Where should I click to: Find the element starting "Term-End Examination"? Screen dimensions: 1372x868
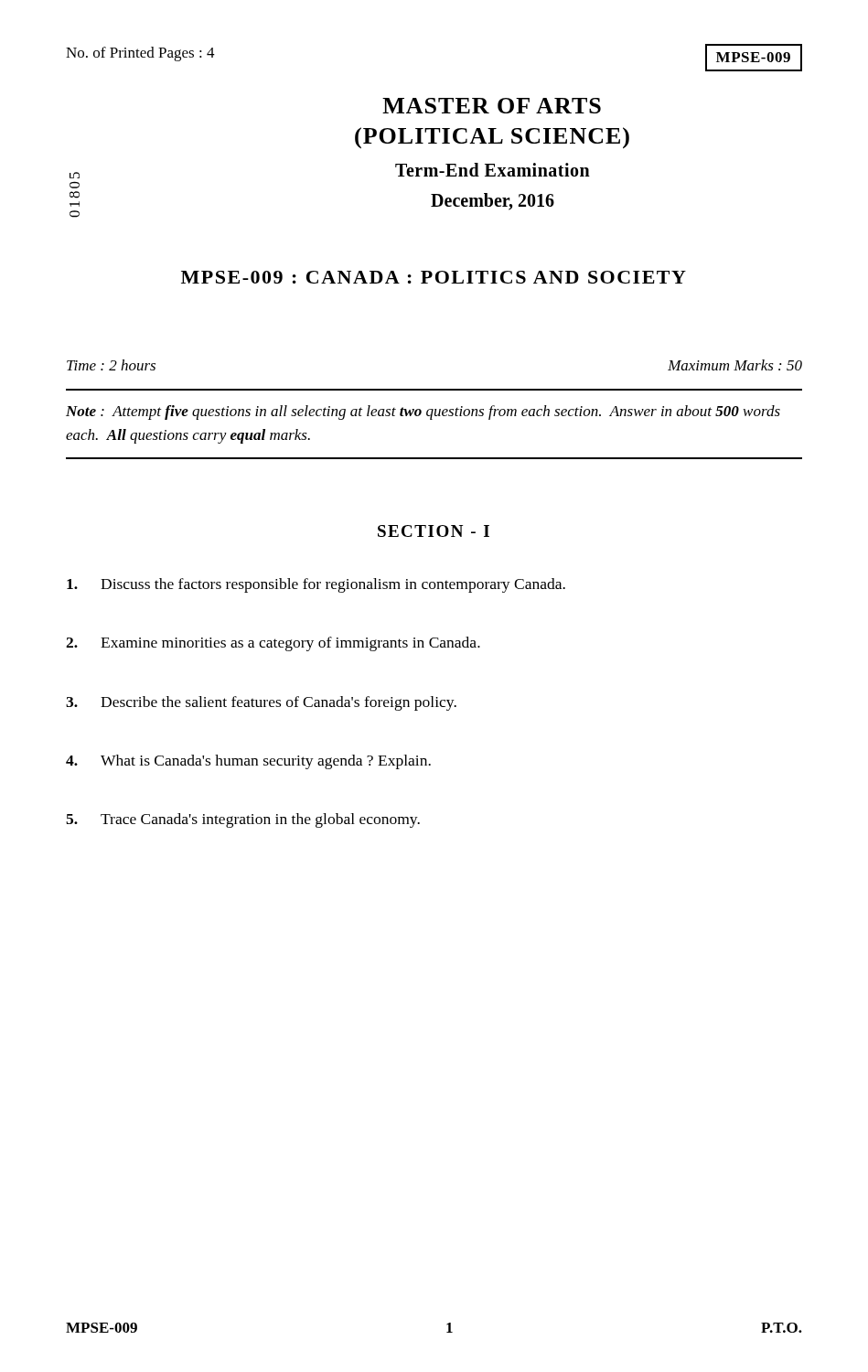(x=493, y=170)
